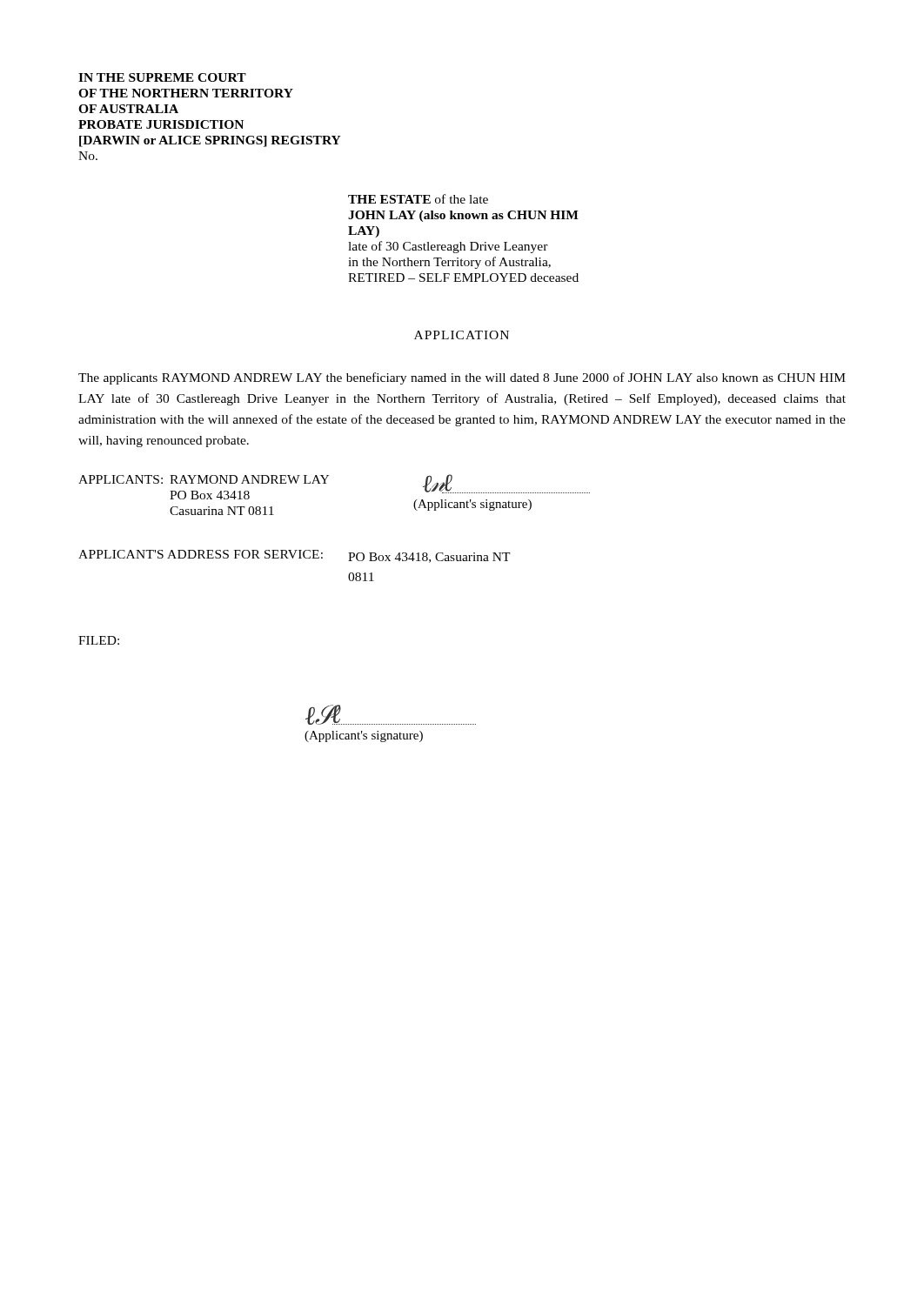Find the block starting "APPLICANTS: RAYMOND ANDREW LAY PO Box 43418 Casuarina"
The height and width of the screenshot is (1305, 924).
[x=462, y=495]
